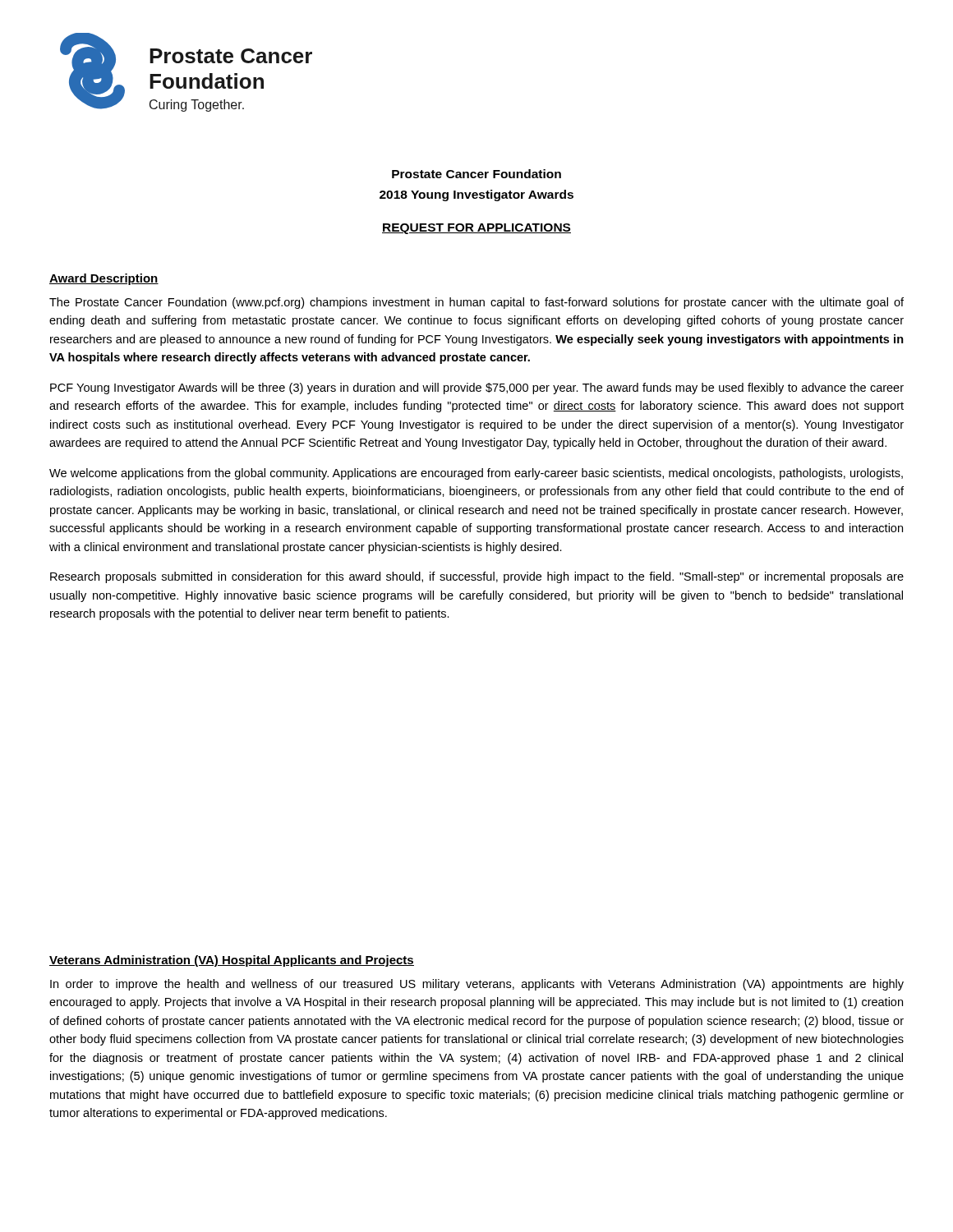The width and height of the screenshot is (953, 1232).
Task: Click on the section header that reads "Award Description"
Action: pyautogui.click(x=104, y=279)
